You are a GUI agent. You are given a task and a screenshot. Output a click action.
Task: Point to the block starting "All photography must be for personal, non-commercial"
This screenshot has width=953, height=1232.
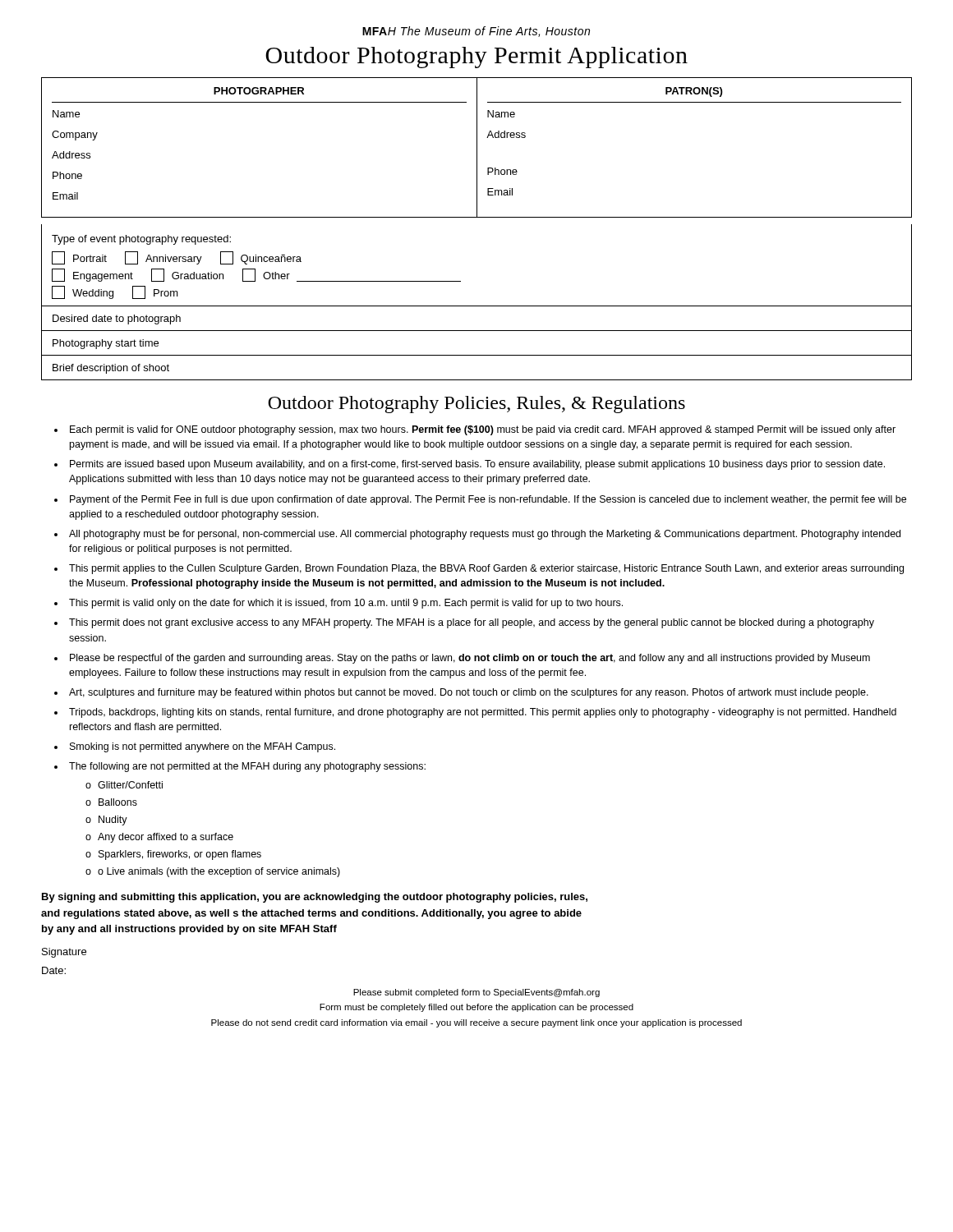click(x=485, y=541)
